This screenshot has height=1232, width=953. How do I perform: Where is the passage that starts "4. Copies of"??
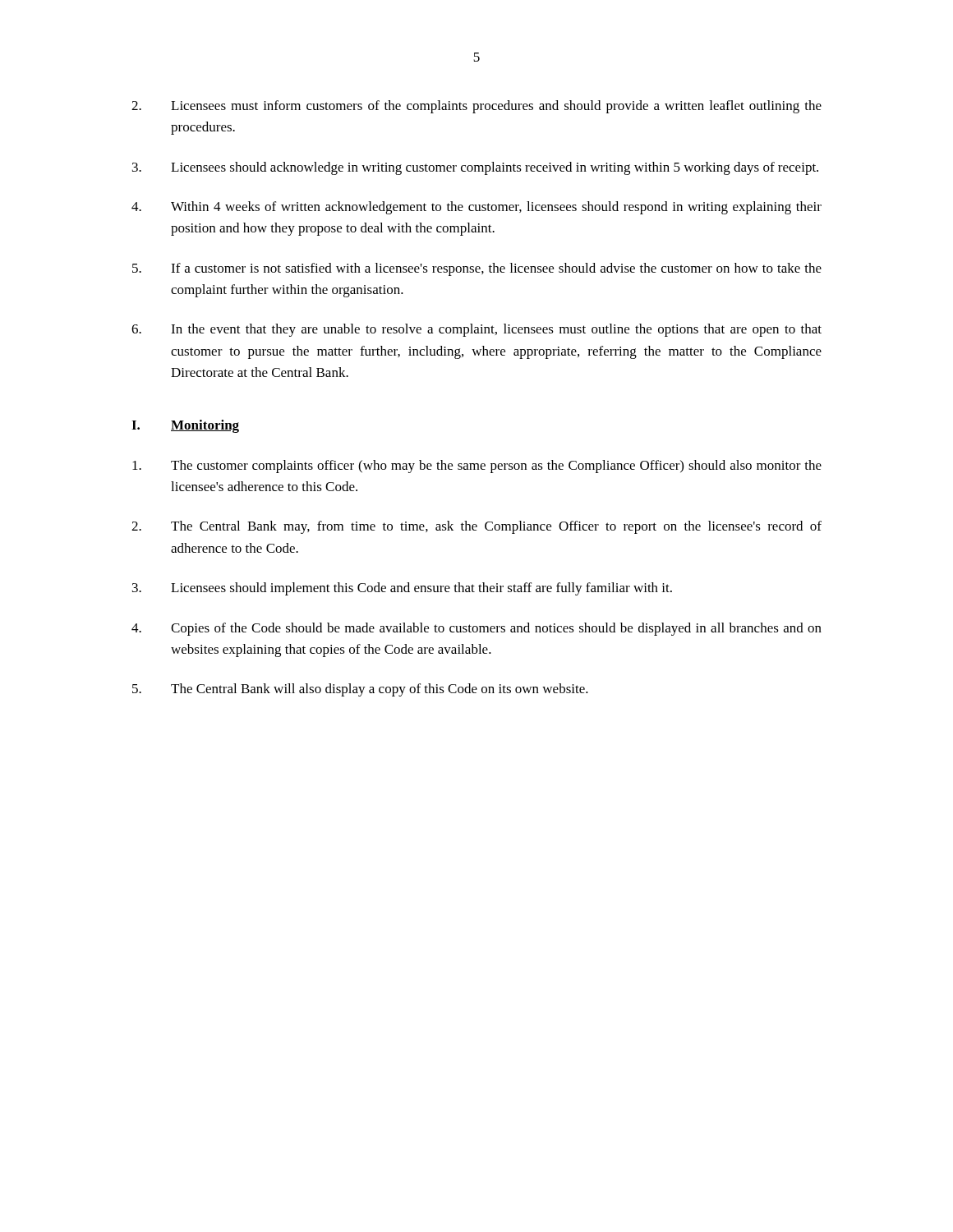476,639
